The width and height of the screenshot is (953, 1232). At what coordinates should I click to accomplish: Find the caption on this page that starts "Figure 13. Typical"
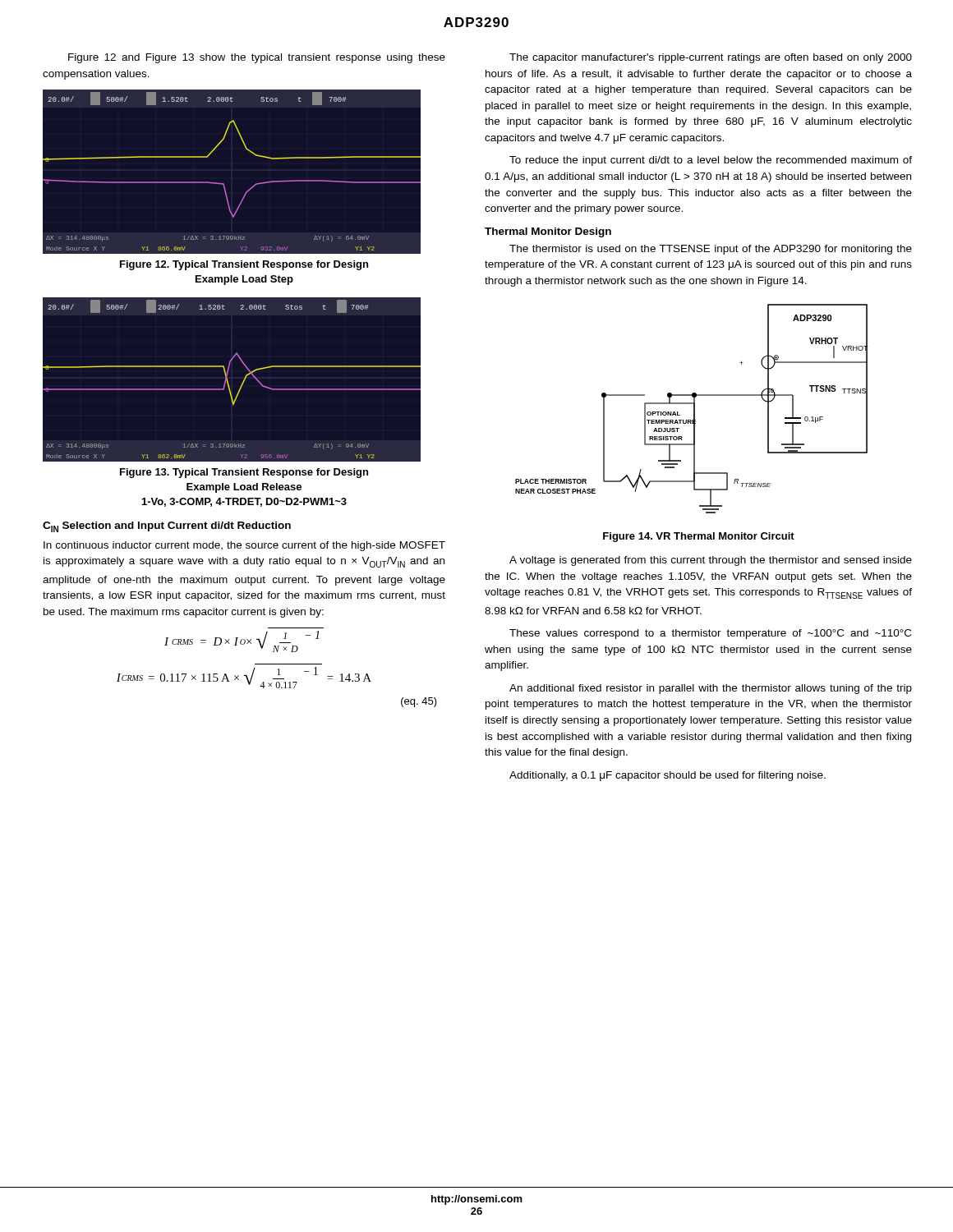pos(244,486)
